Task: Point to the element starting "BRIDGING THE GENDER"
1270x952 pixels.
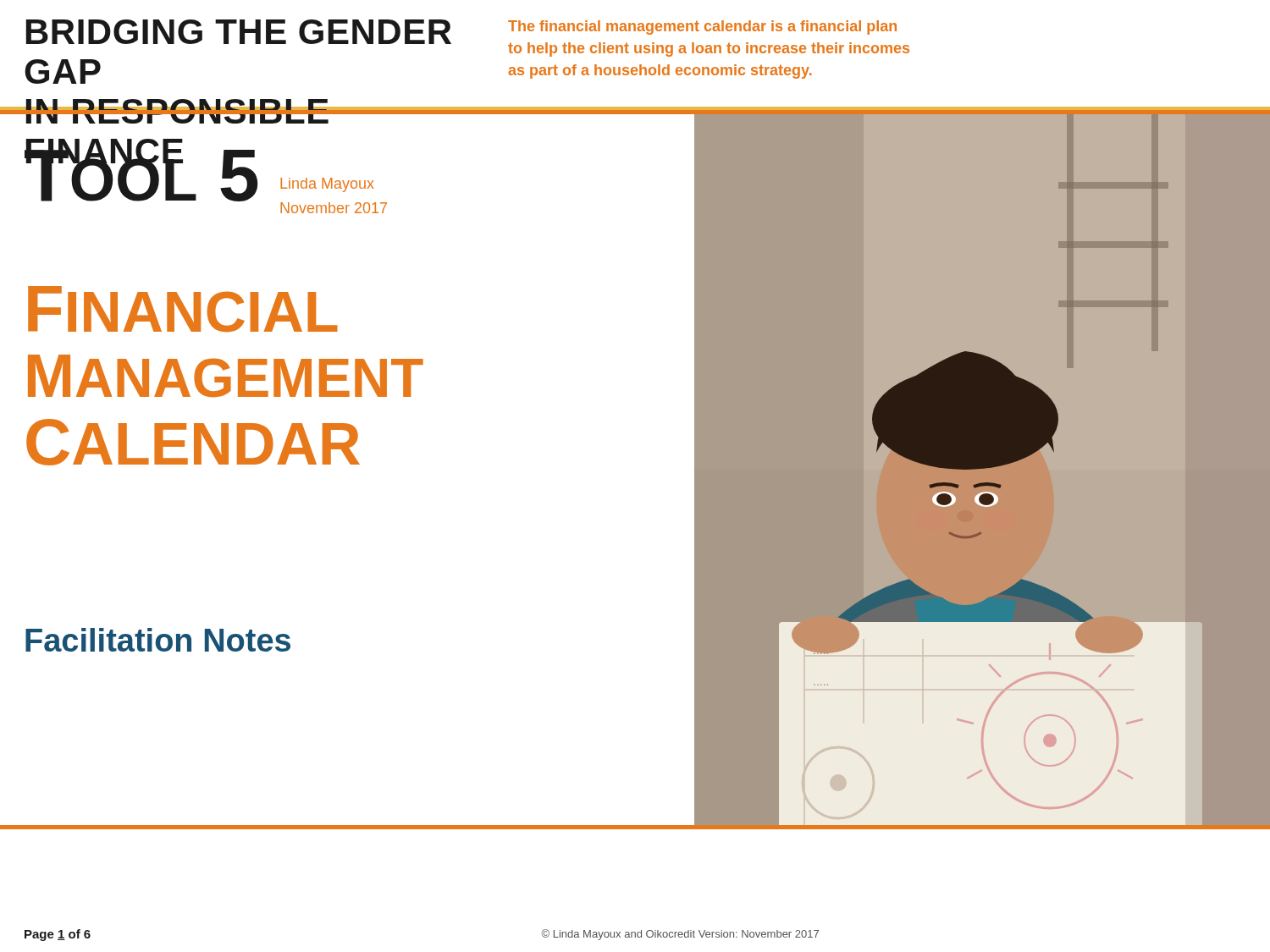Action: [x=244, y=91]
